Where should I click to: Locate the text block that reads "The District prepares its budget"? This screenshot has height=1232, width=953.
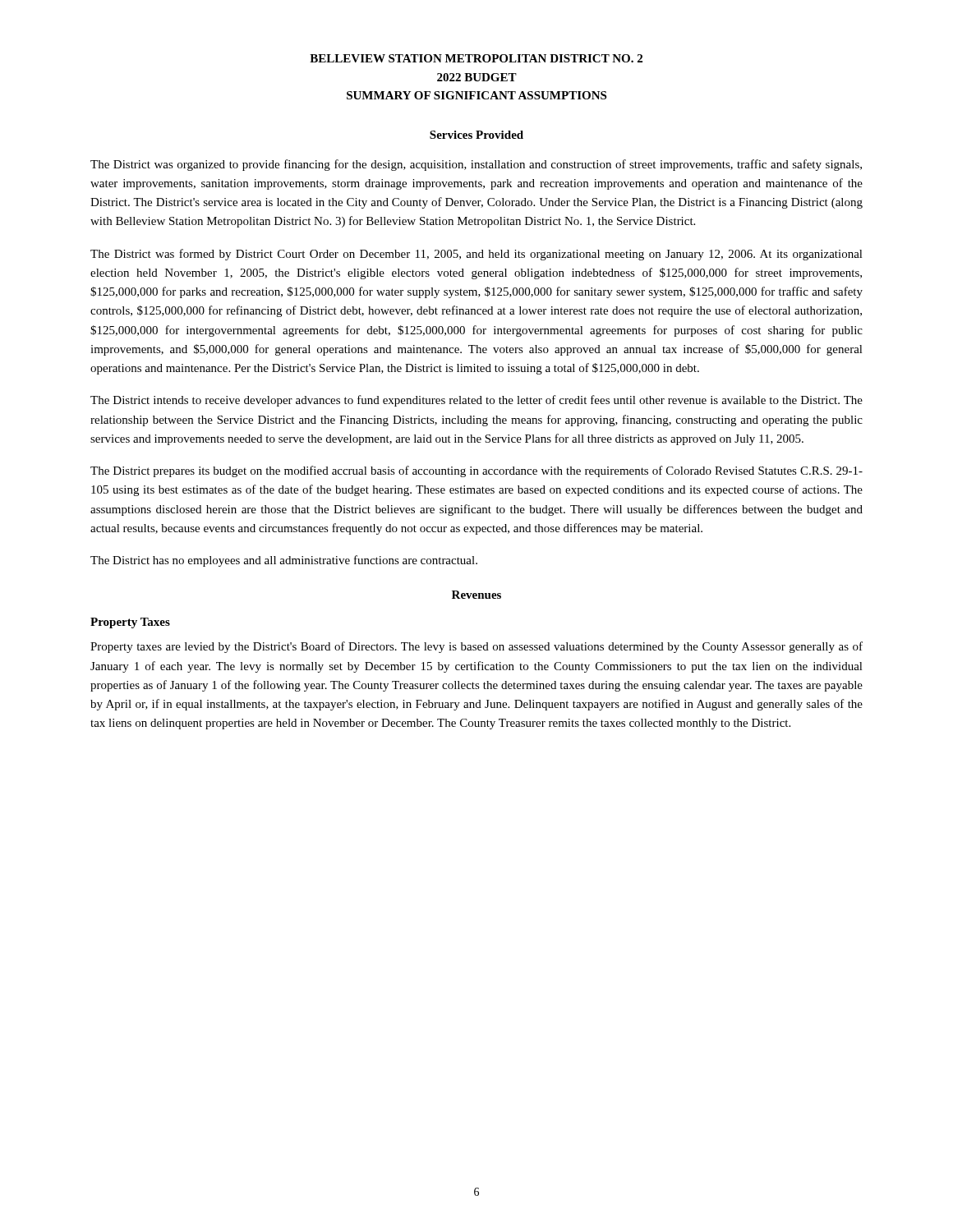476,499
